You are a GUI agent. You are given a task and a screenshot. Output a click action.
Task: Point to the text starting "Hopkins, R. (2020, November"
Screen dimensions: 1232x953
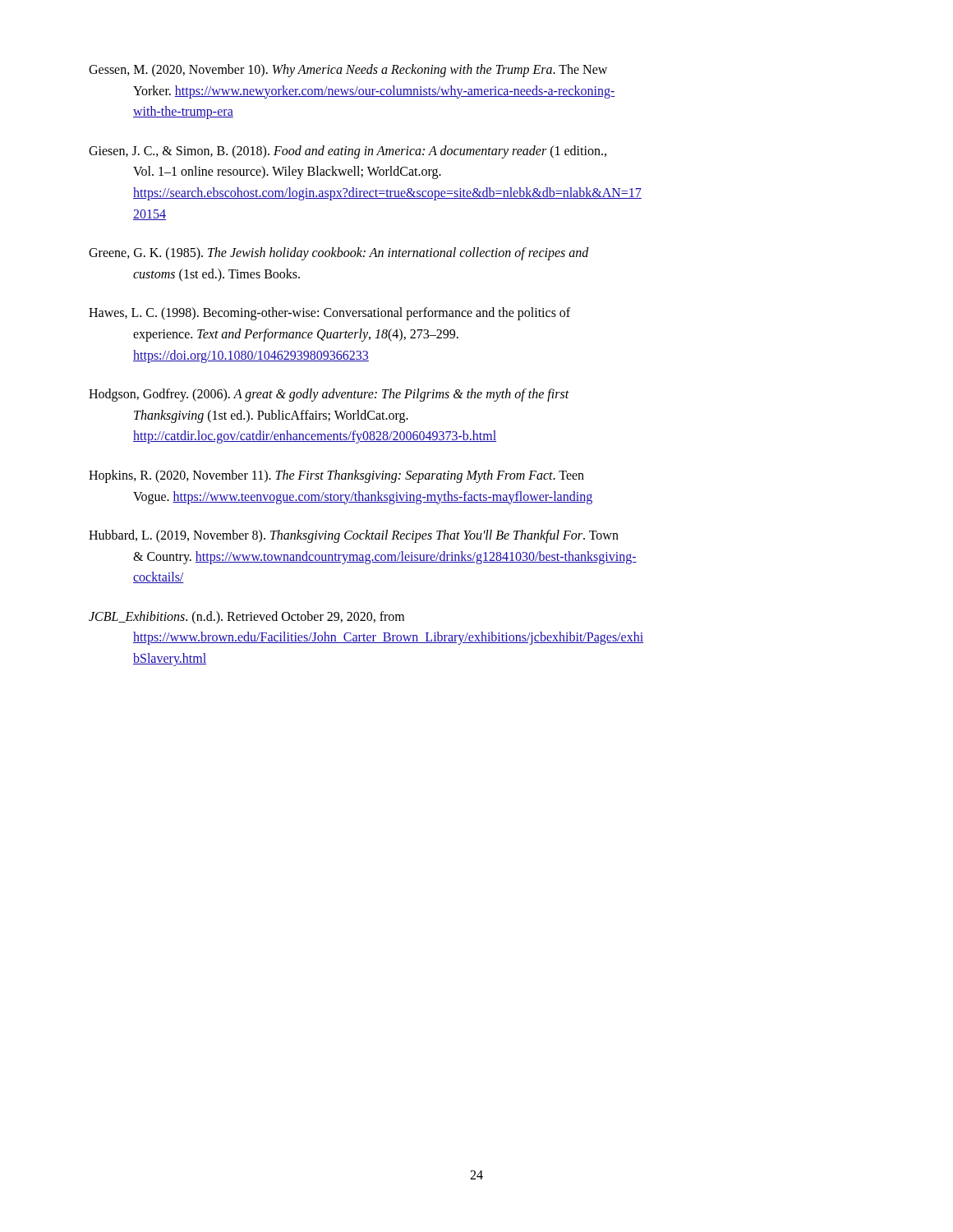point(476,486)
